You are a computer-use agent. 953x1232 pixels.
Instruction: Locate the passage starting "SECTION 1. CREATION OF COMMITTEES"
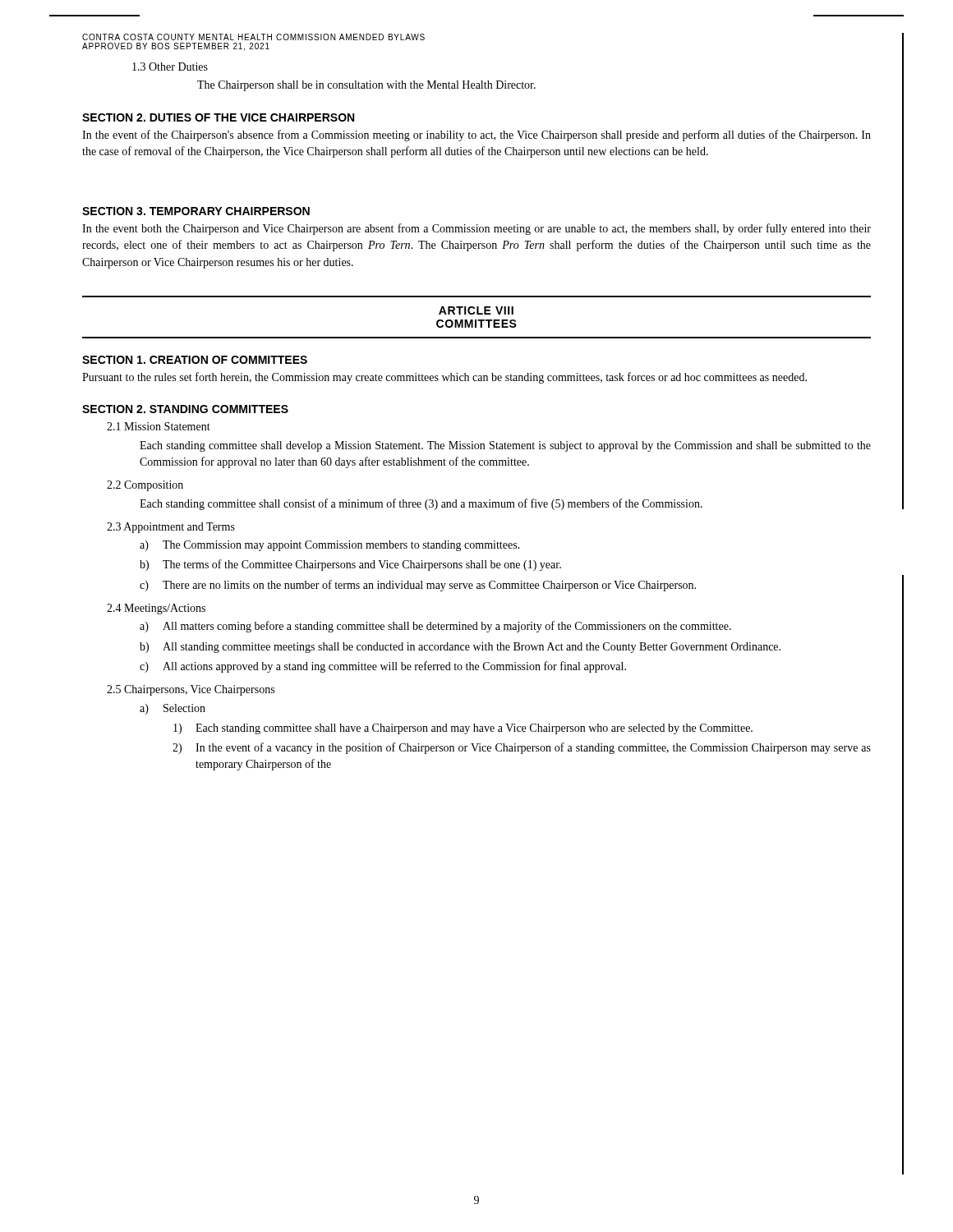coord(195,360)
